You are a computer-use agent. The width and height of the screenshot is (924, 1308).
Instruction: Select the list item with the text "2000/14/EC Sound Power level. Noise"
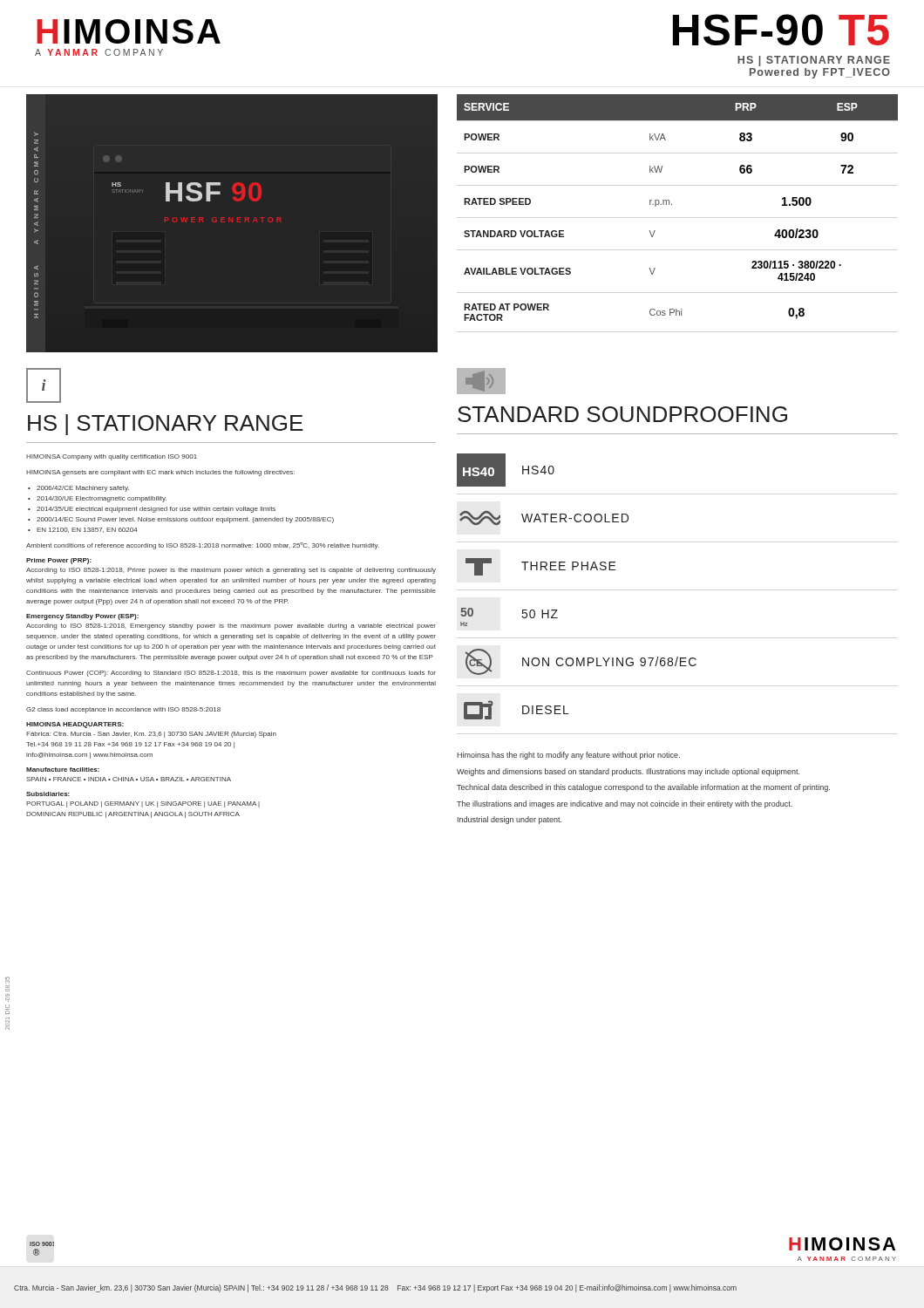coord(185,519)
